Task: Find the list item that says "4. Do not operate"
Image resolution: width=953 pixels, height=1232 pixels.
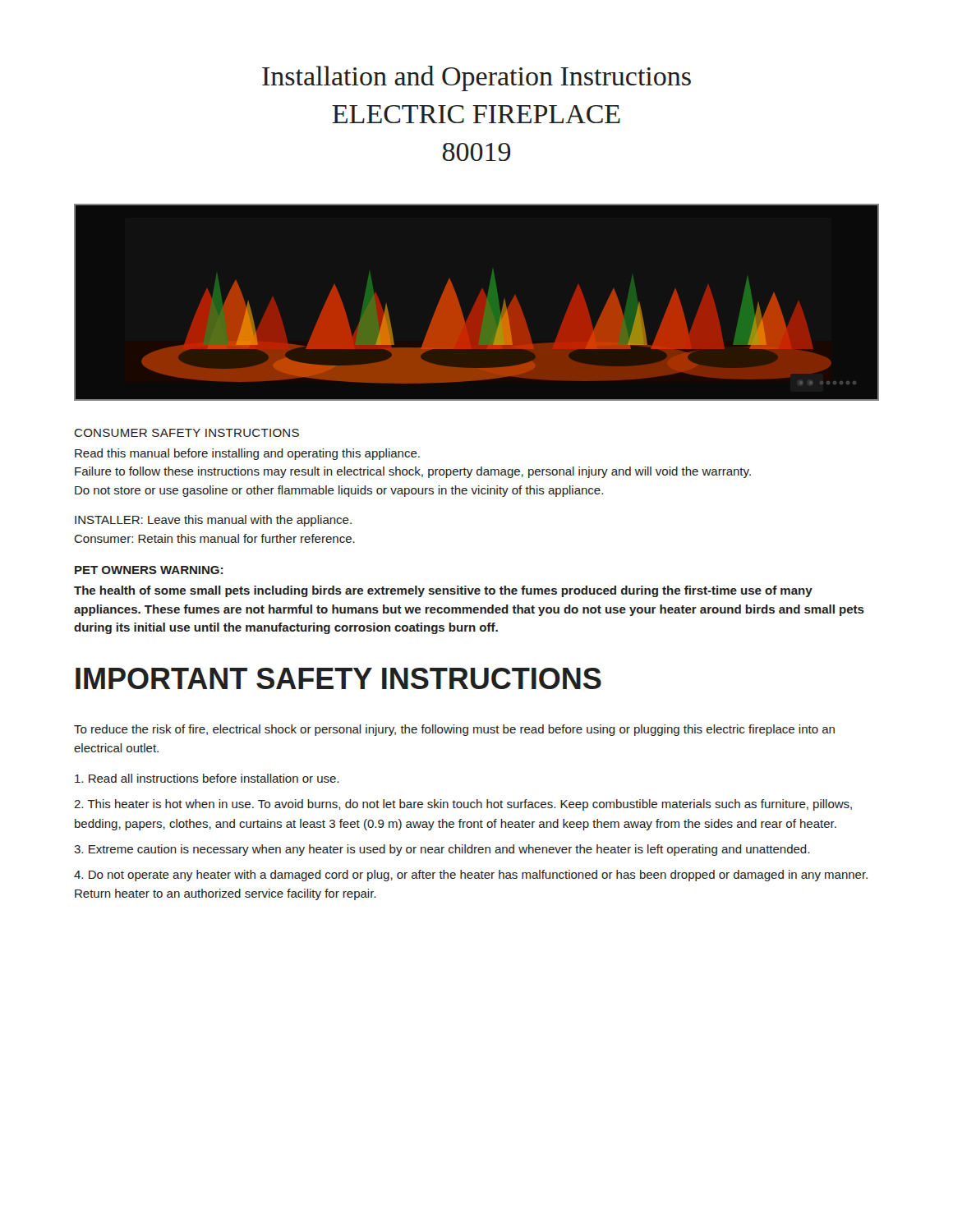Action: tap(471, 884)
